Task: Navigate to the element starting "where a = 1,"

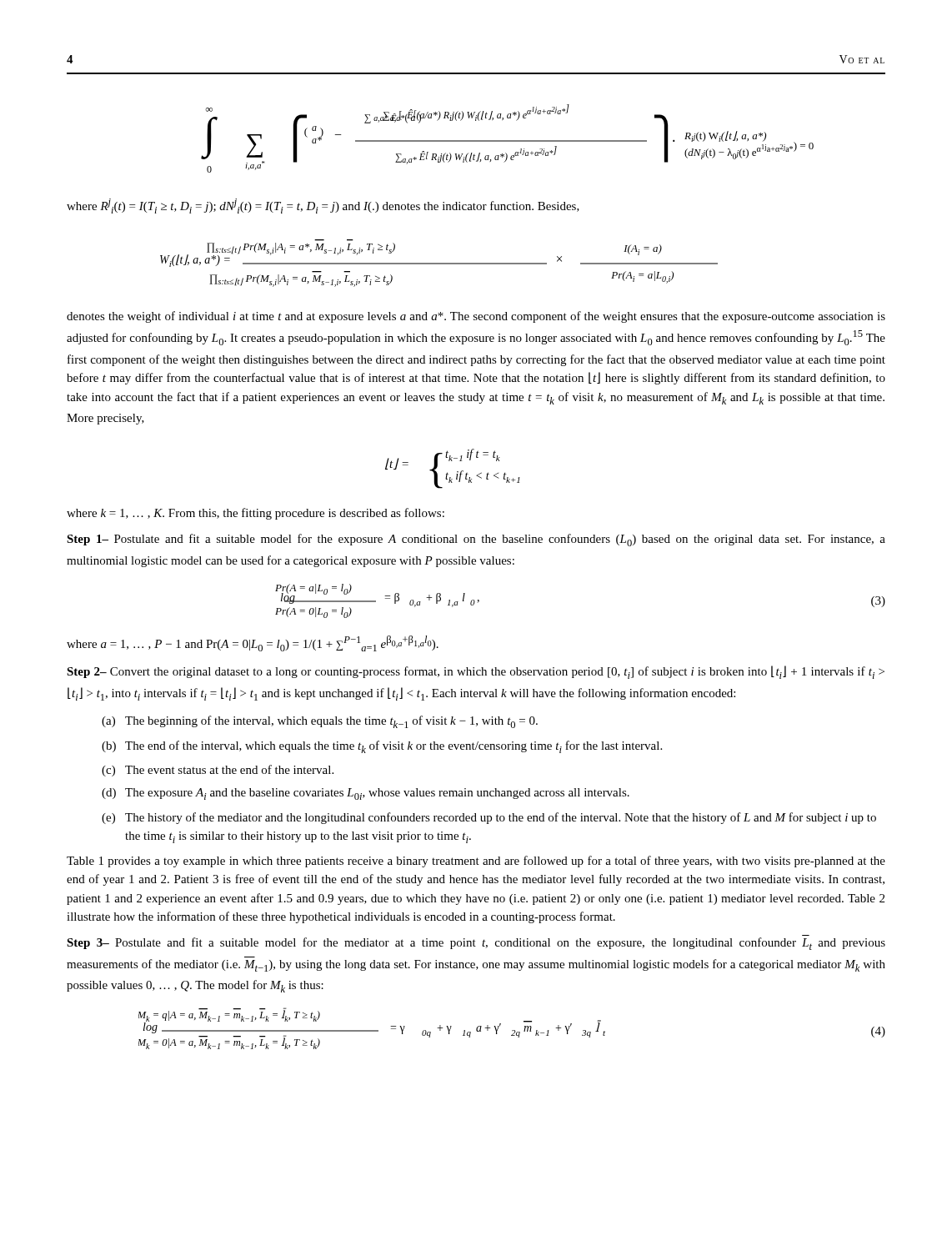Action: point(253,643)
